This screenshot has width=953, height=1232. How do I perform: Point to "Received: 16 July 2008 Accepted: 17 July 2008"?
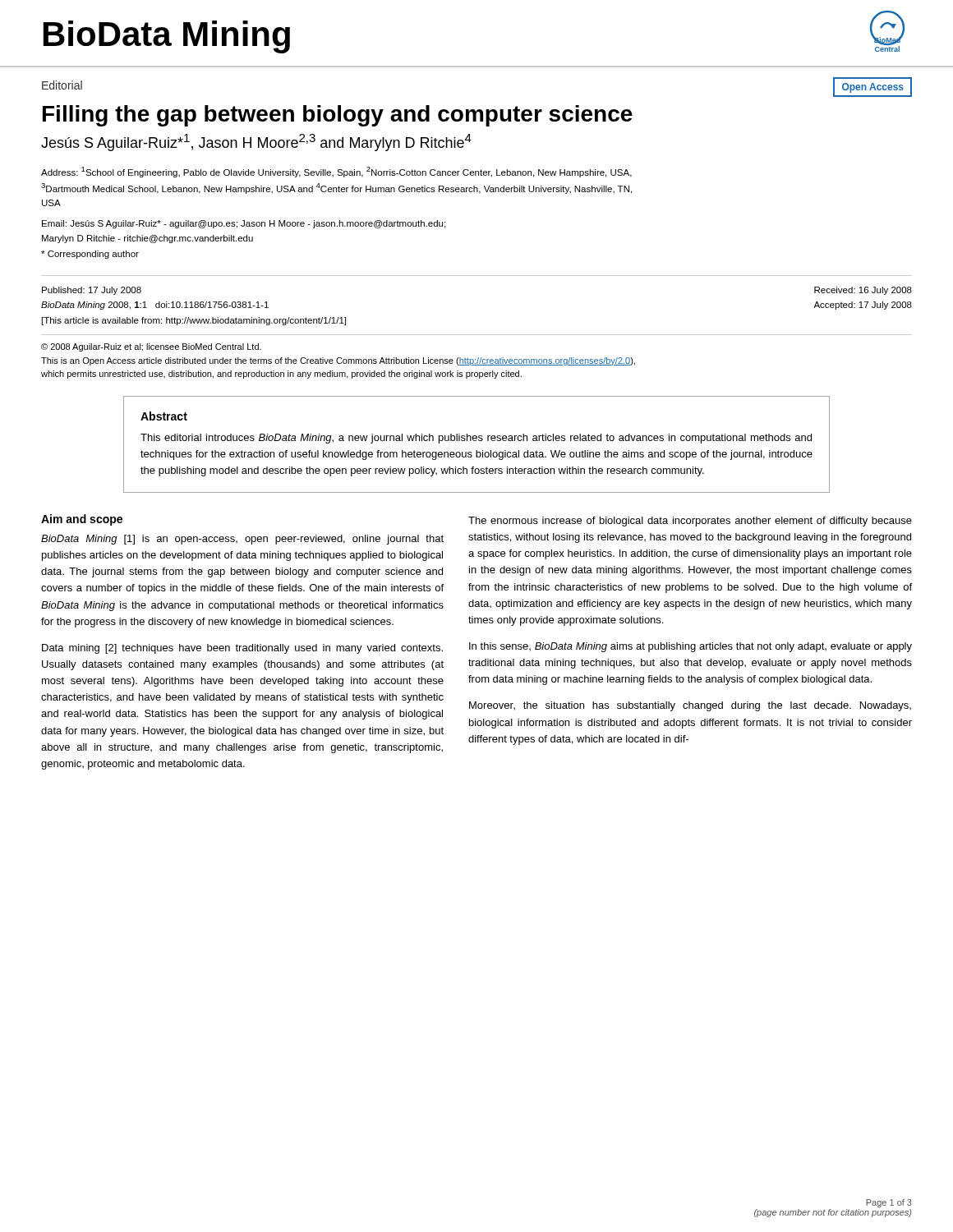(x=863, y=297)
